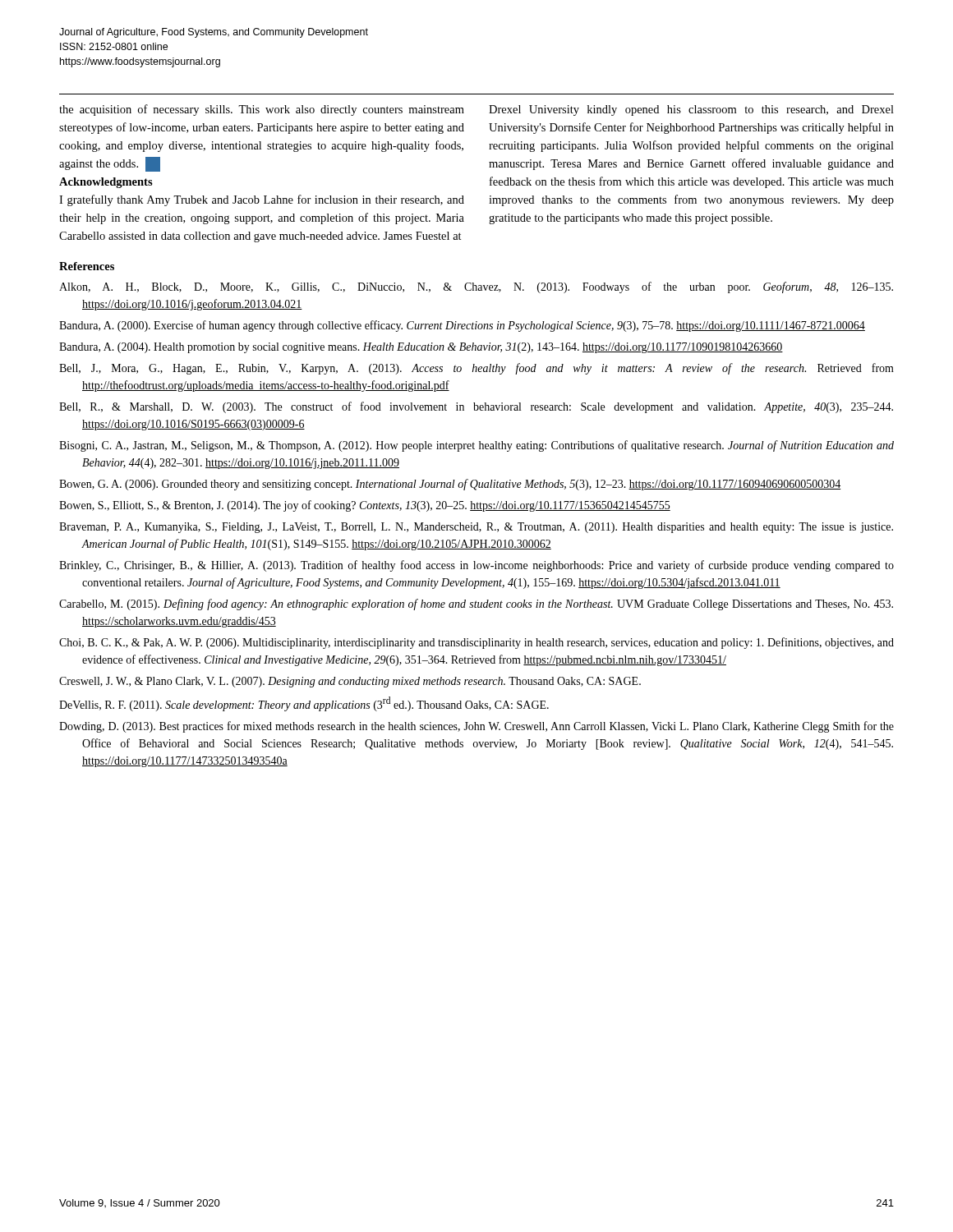Screen dimensions: 1232x953
Task: Point to the region starting "Braveman, P. A., Kumanyika,"
Action: (476, 536)
